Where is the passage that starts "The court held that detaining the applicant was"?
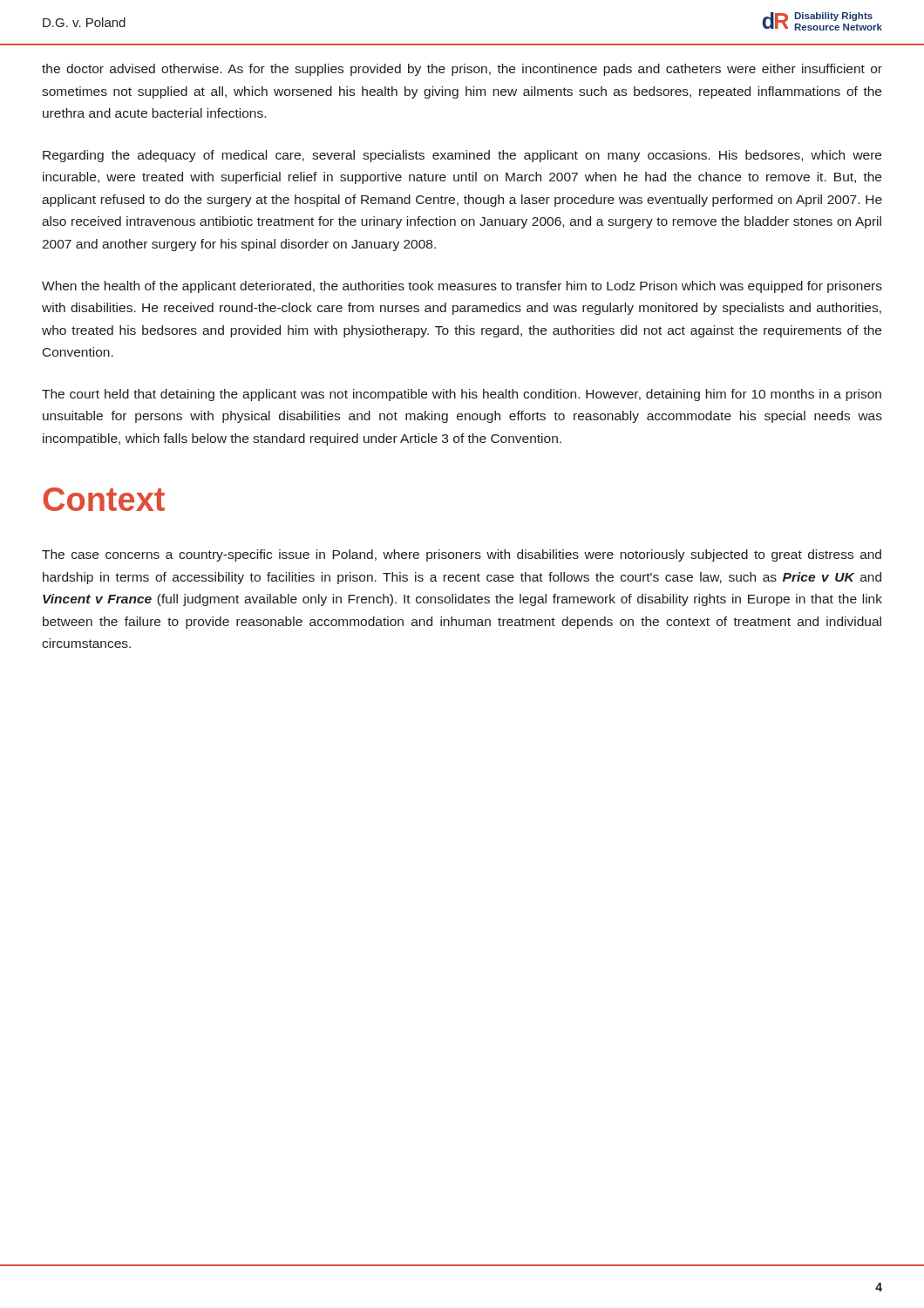The height and width of the screenshot is (1308, 924). tap(462, 416)
